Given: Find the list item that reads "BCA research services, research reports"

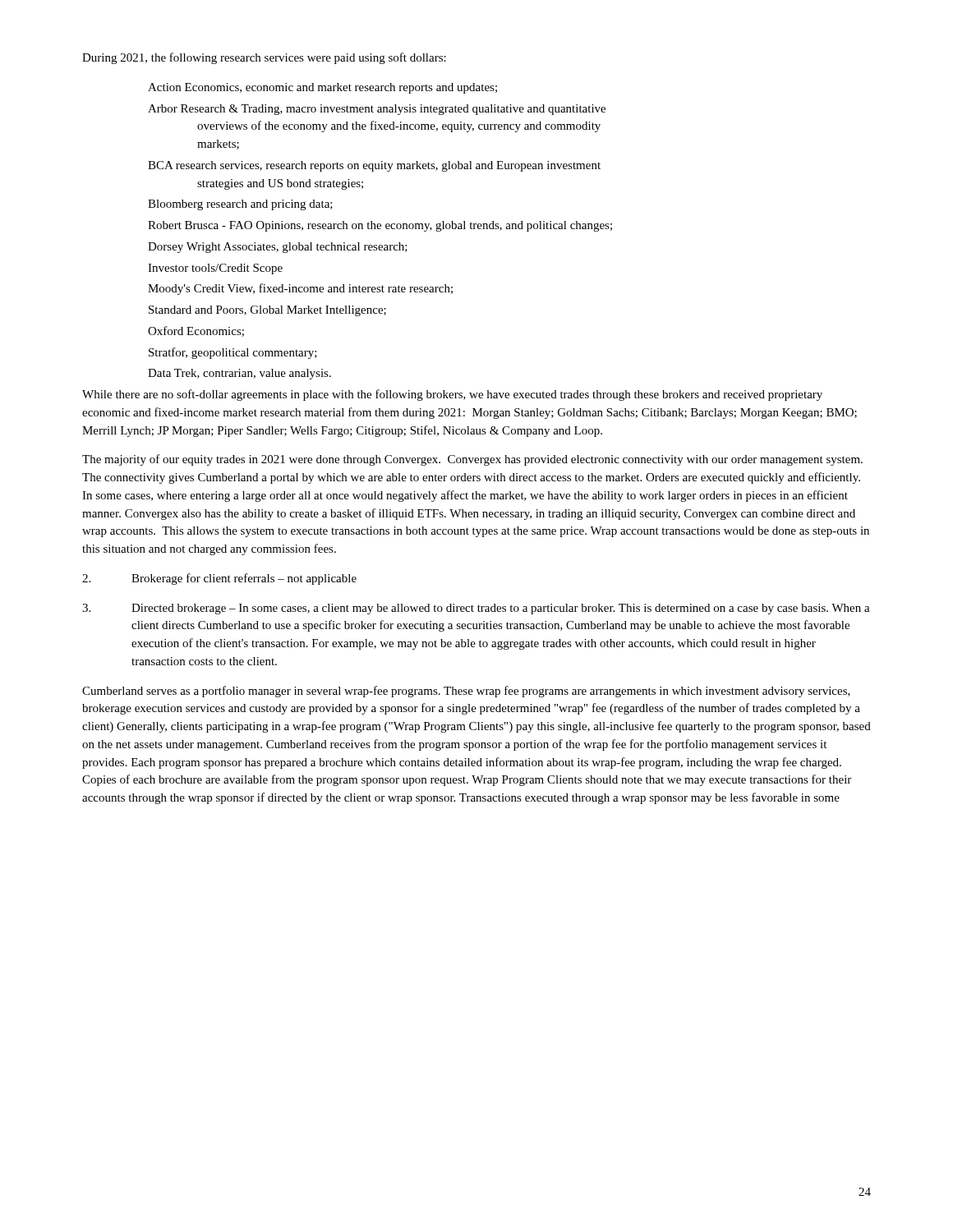Looking at the screenshot, I should (509, 175).
